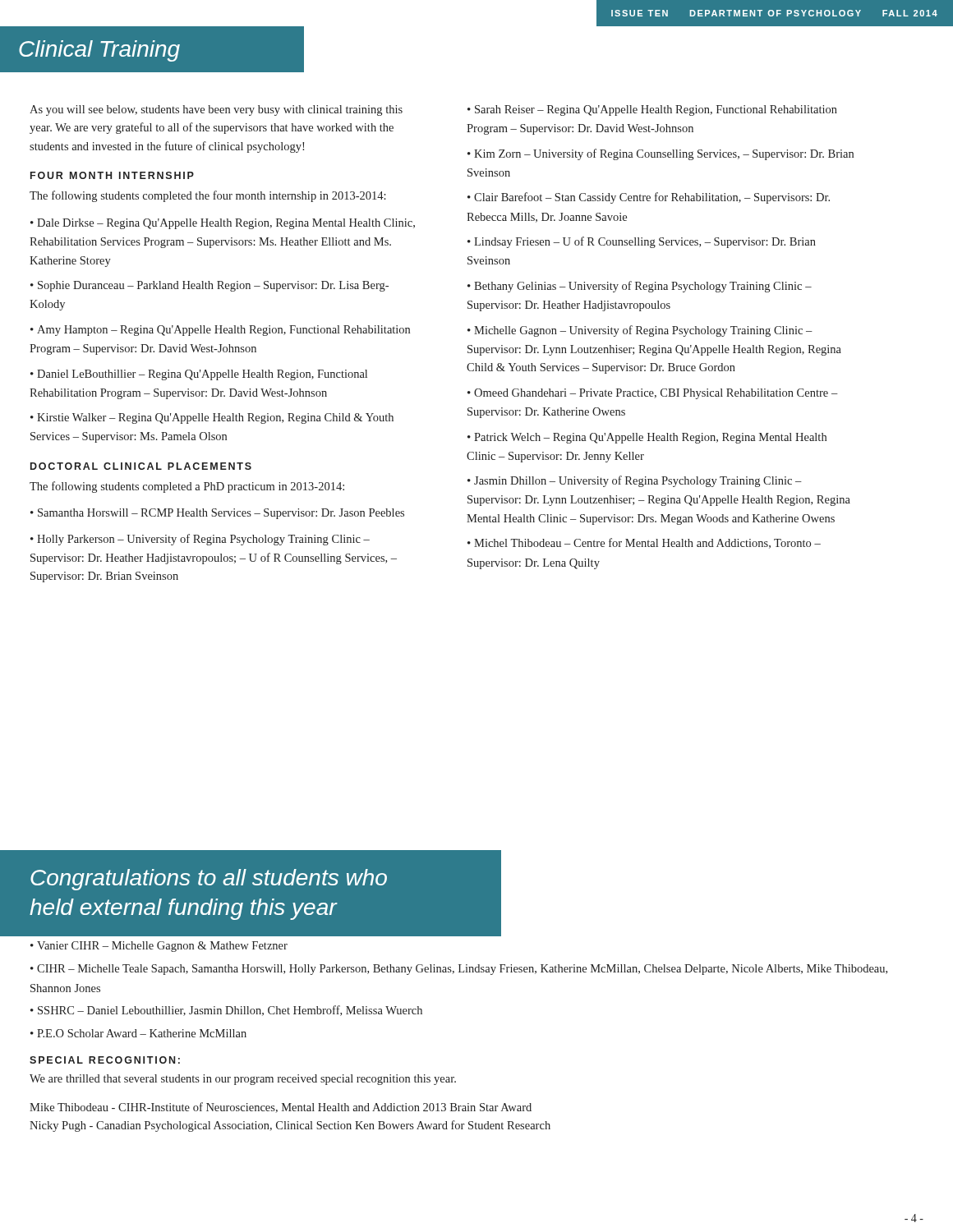Point to the region starting "Holly Parkerson – University"
This screenshot has height=1232, width=953.
point(213,557)
